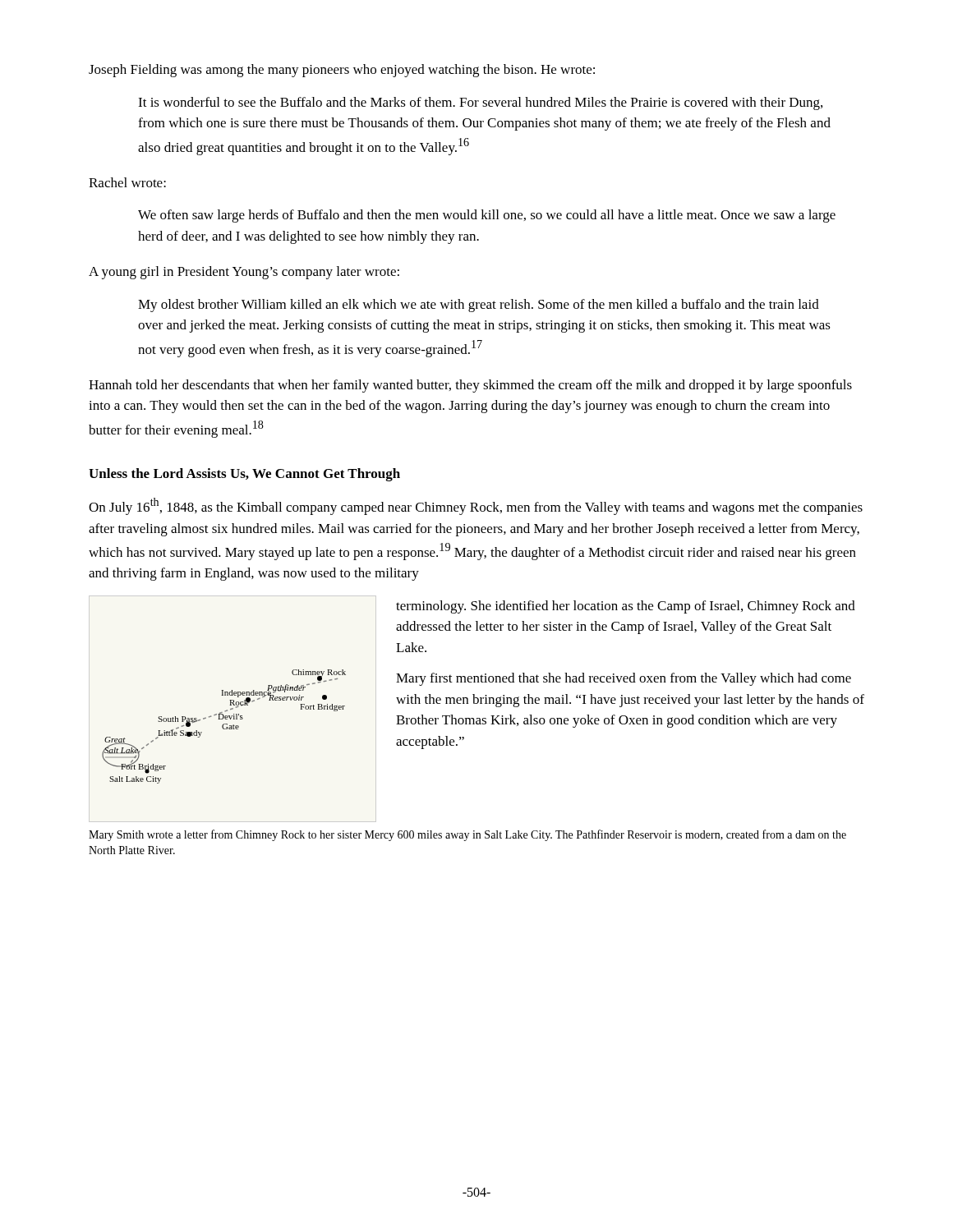Locate the map

(x=232, y=709)
